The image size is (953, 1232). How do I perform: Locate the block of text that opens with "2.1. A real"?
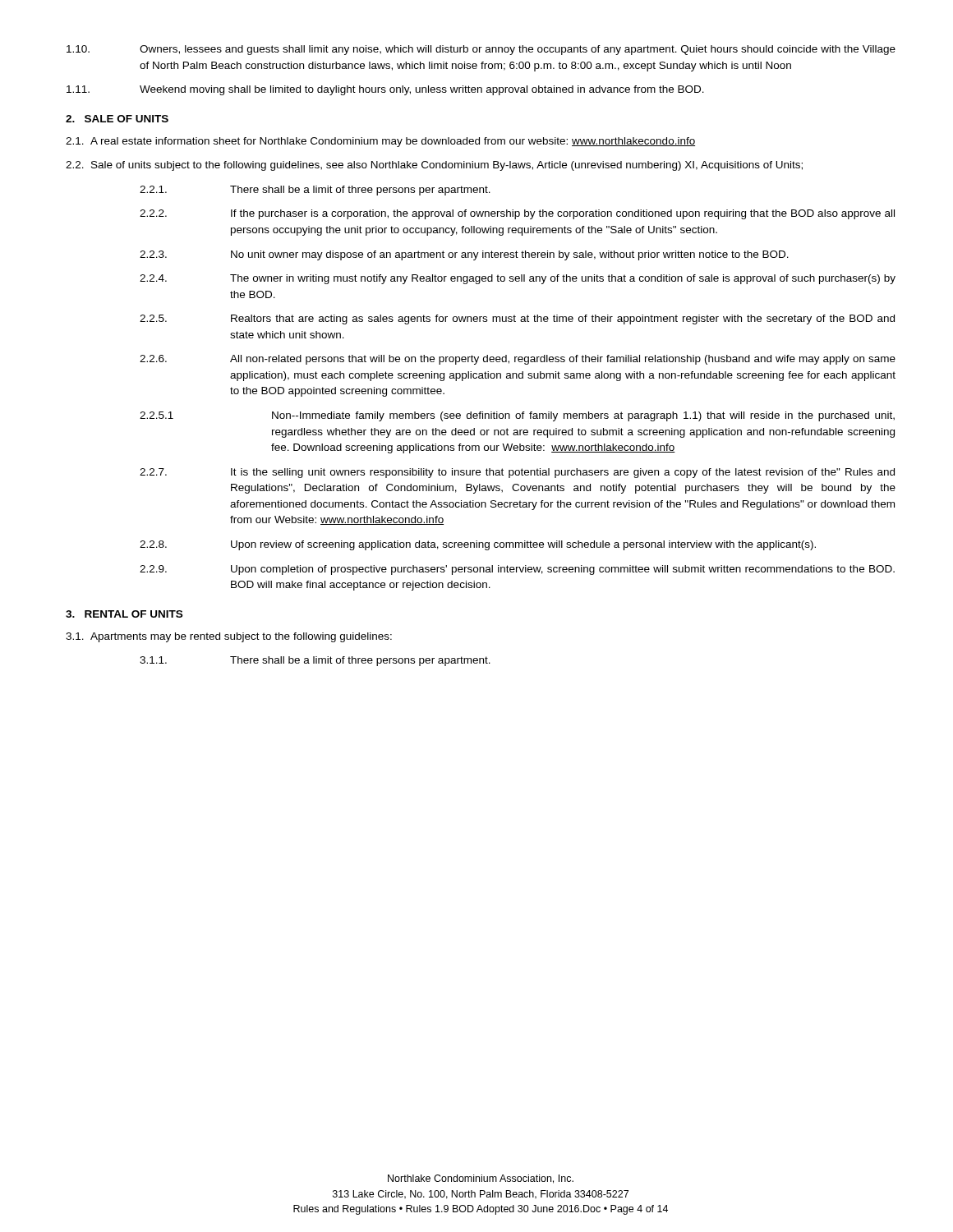point(380,141)
